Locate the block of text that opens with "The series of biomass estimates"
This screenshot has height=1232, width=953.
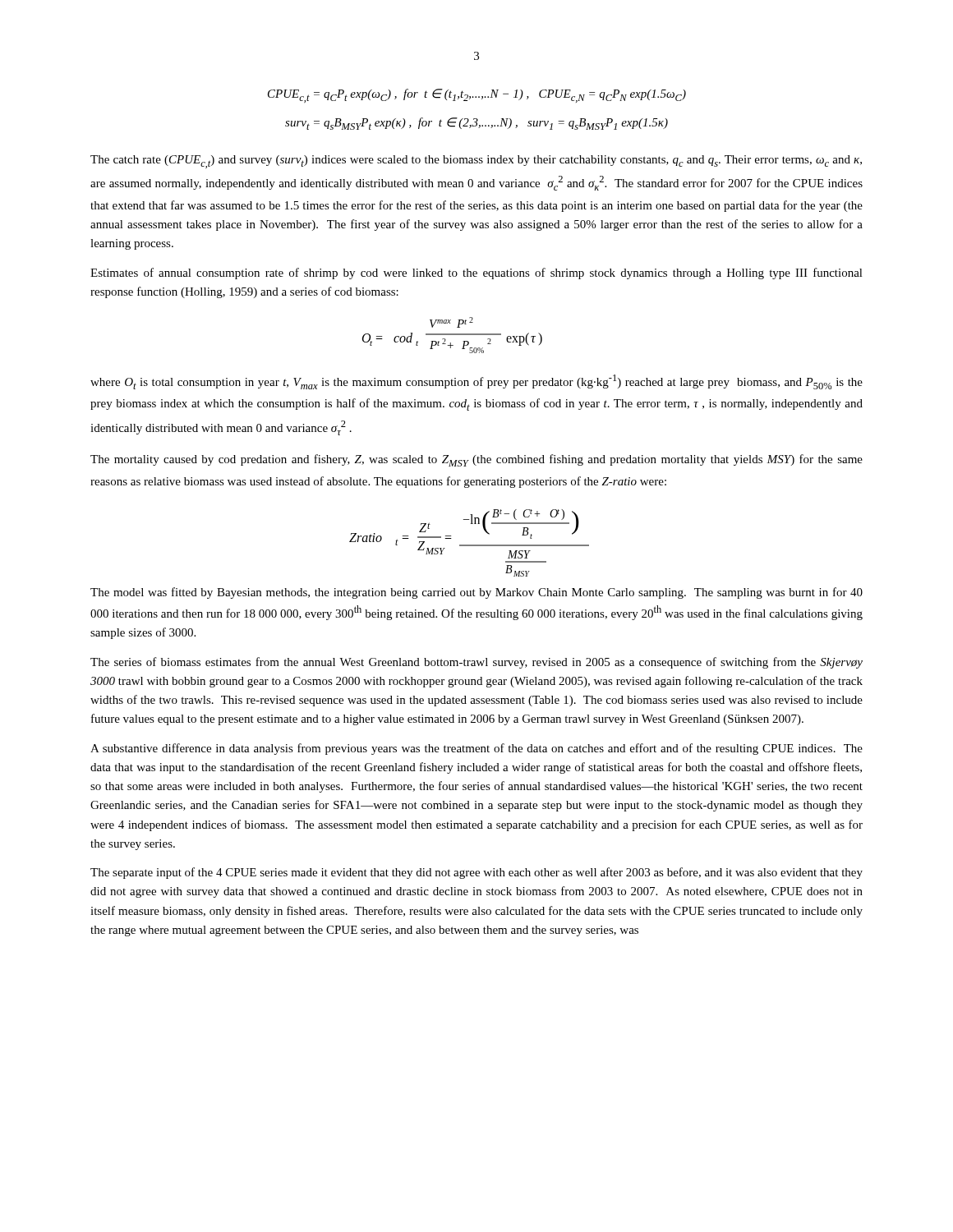[476, 690]
